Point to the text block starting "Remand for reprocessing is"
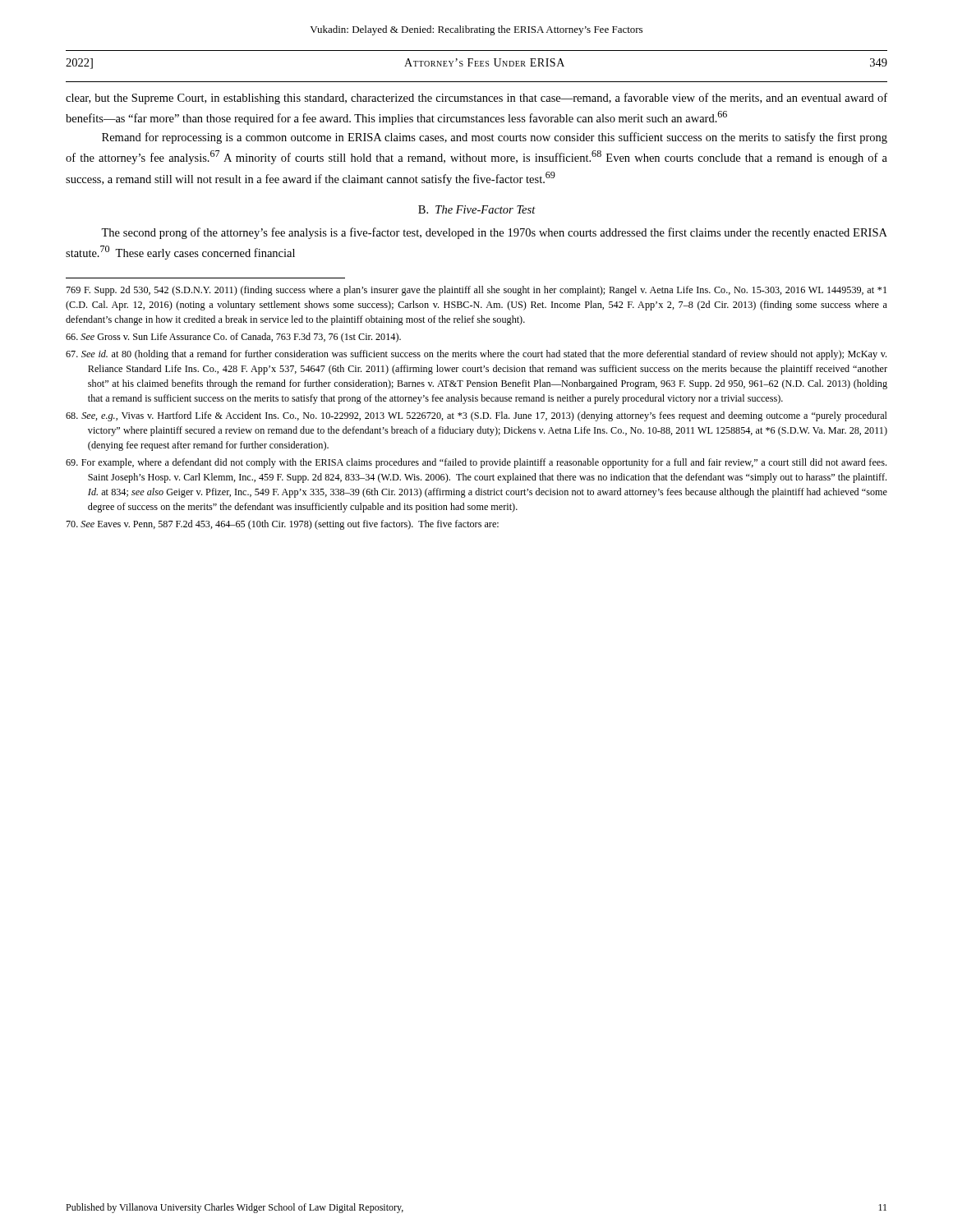 pyautogui.click(x=476, y=158)
